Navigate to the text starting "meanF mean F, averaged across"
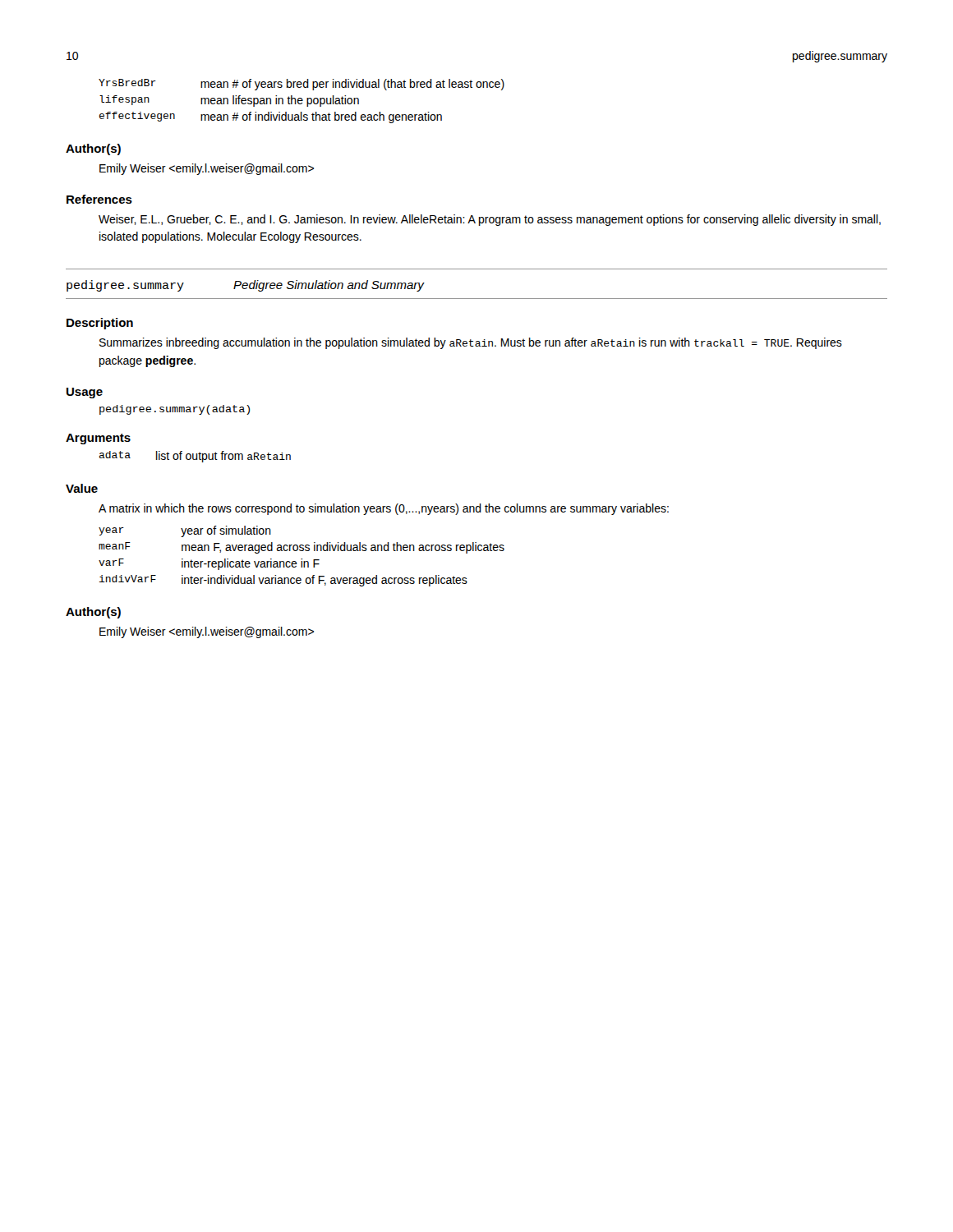The height and width of the screenshot is (1232, 953). pyautogui.click(x=301, y=548)
